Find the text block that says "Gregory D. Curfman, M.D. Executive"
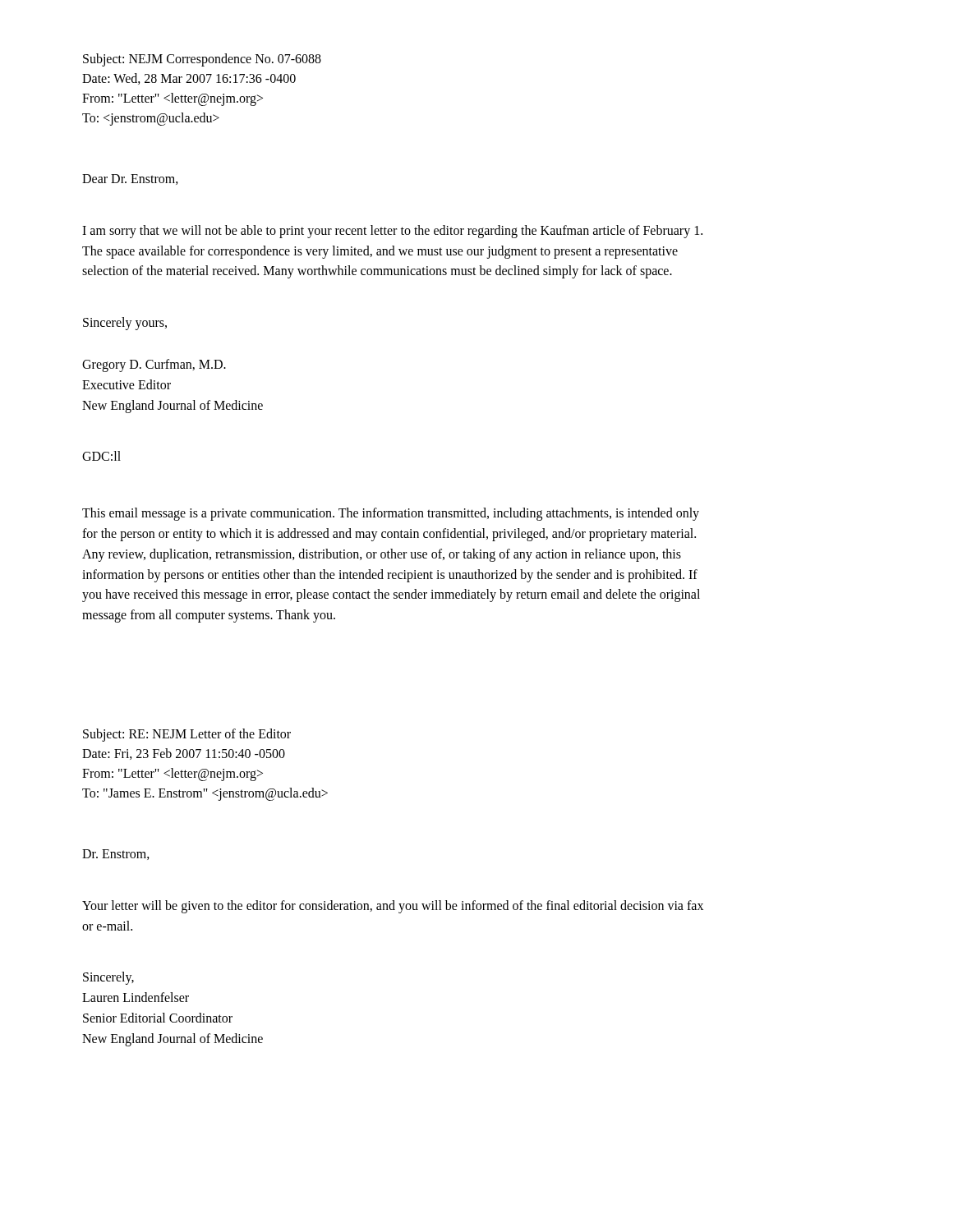 (x=173, y=385)
